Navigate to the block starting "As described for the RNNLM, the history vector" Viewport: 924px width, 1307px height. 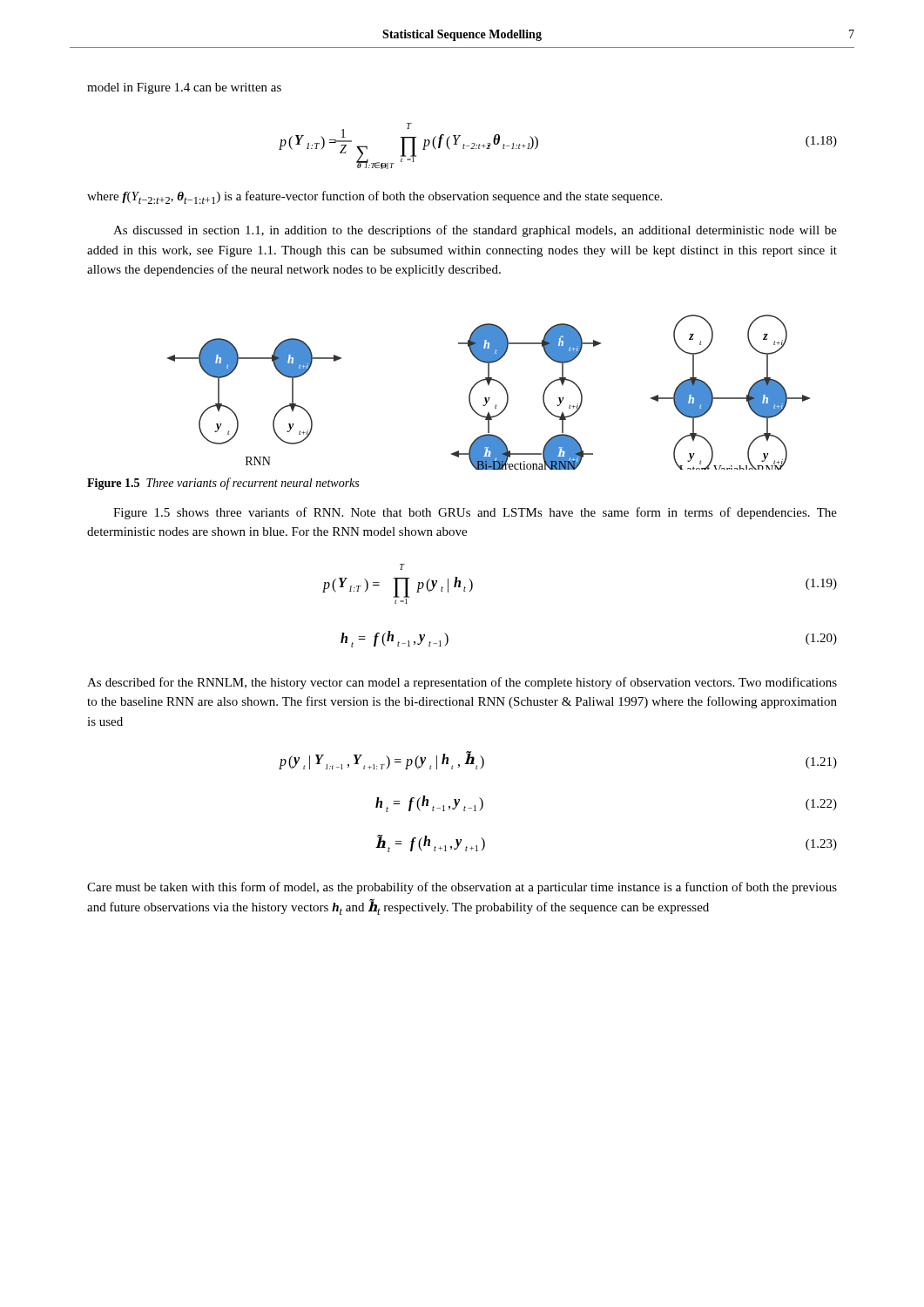[462, 702]
